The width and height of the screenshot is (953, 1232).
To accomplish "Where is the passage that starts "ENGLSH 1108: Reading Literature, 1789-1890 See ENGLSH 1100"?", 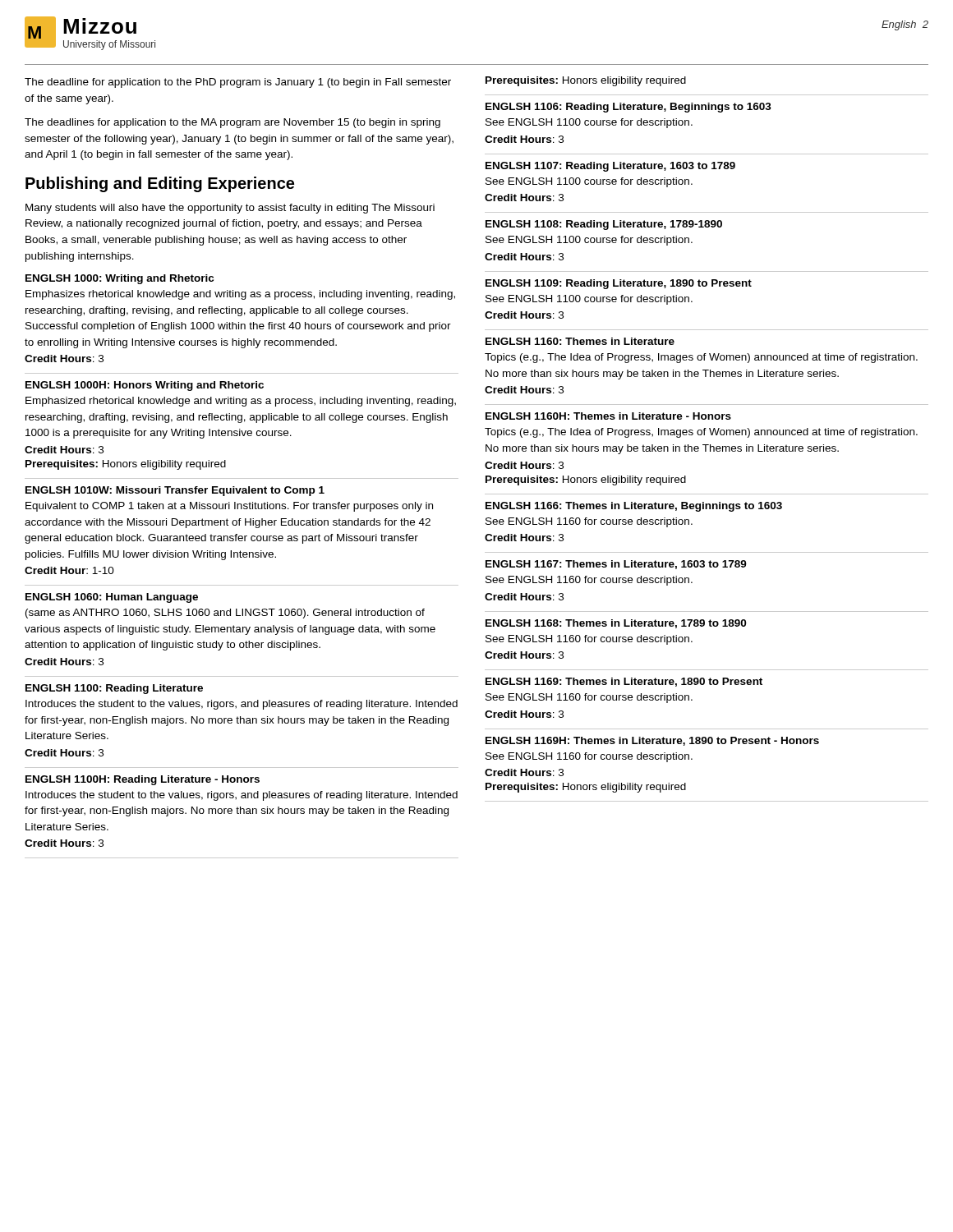I will click(604, 225).
